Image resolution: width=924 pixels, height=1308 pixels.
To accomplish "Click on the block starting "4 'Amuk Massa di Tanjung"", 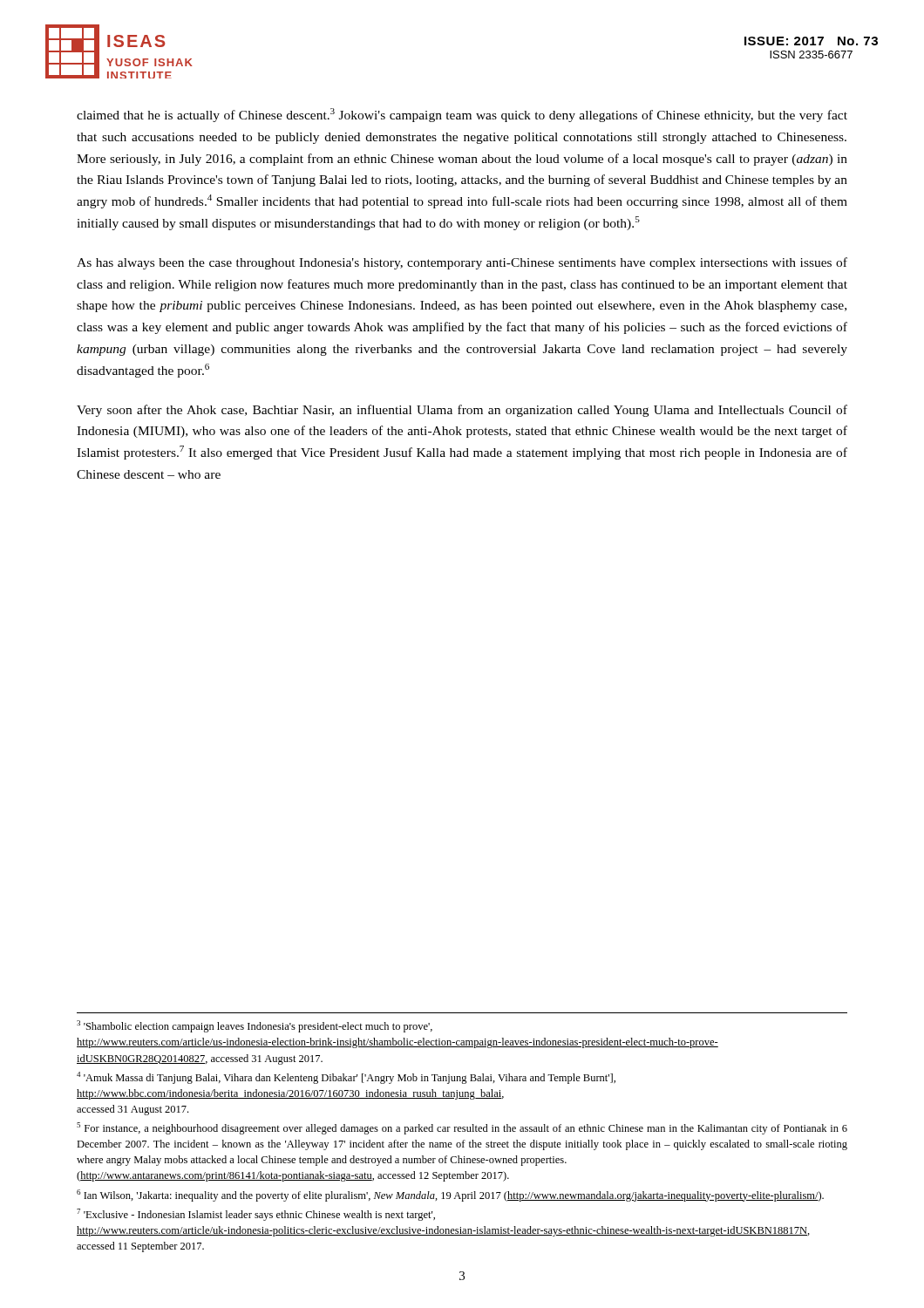I will [x=346, y=1092].
